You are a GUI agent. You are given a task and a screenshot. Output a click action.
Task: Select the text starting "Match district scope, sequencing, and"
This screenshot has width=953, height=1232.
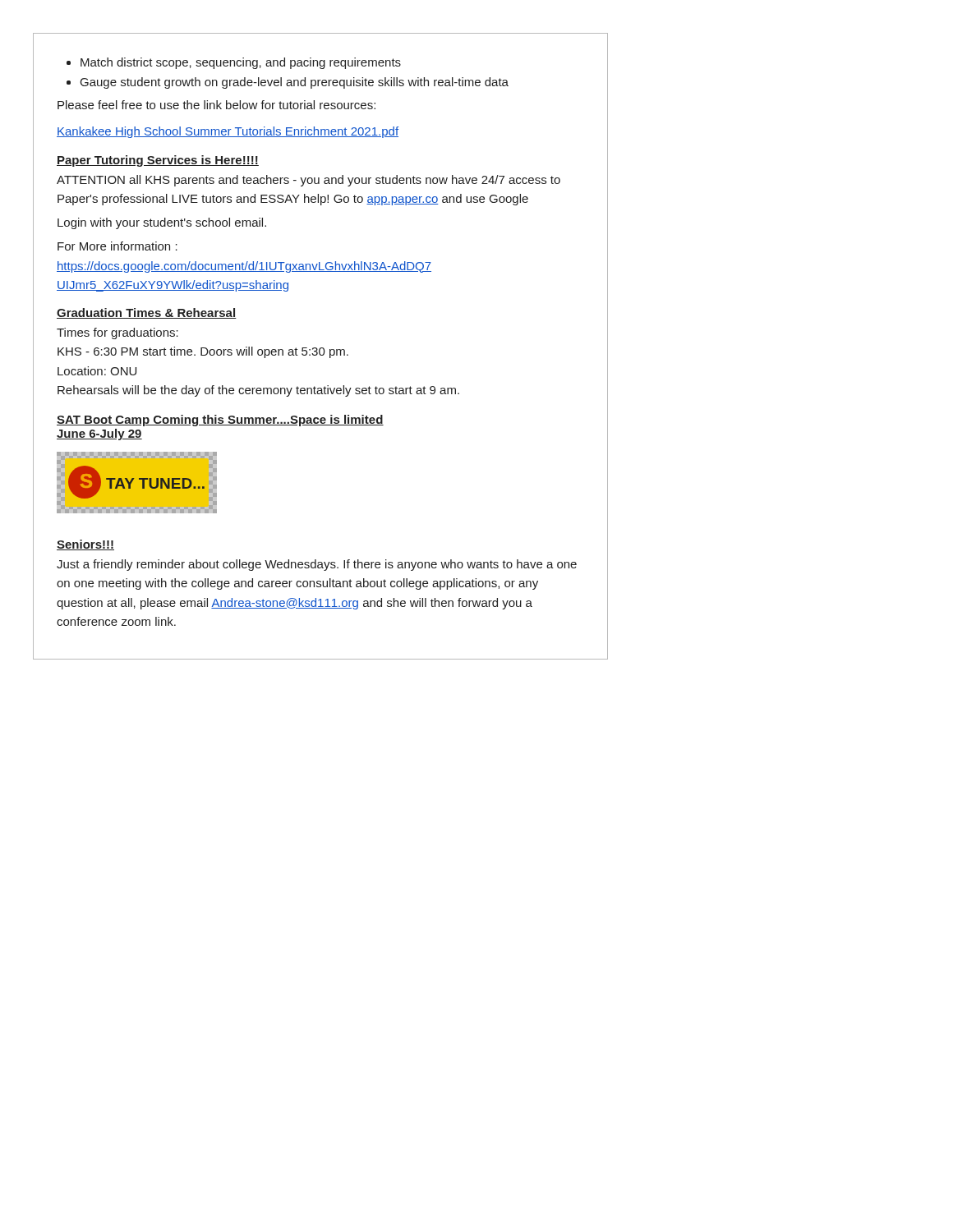tap(332, 62)
